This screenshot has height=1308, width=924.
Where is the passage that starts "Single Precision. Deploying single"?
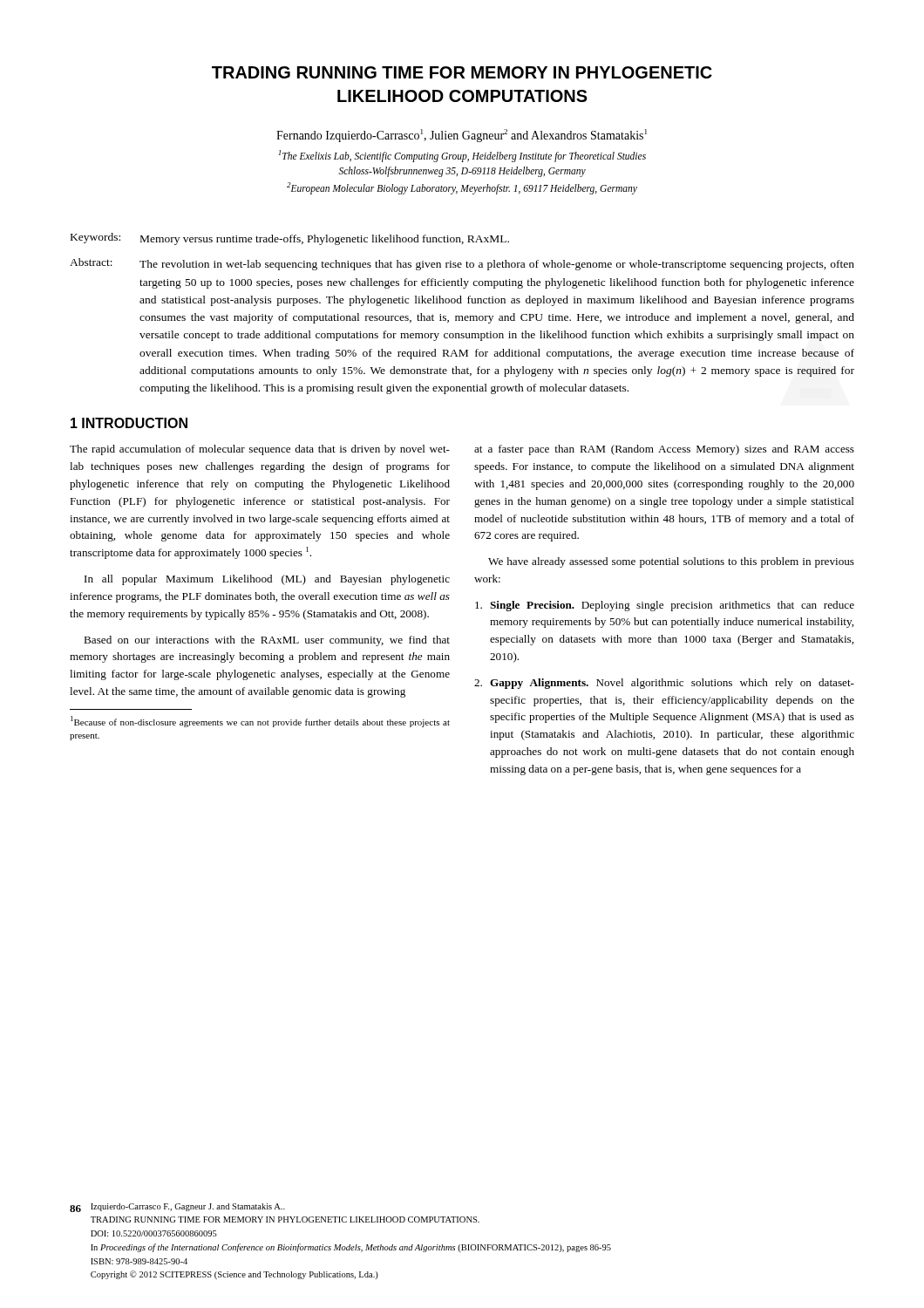(664, 631)
